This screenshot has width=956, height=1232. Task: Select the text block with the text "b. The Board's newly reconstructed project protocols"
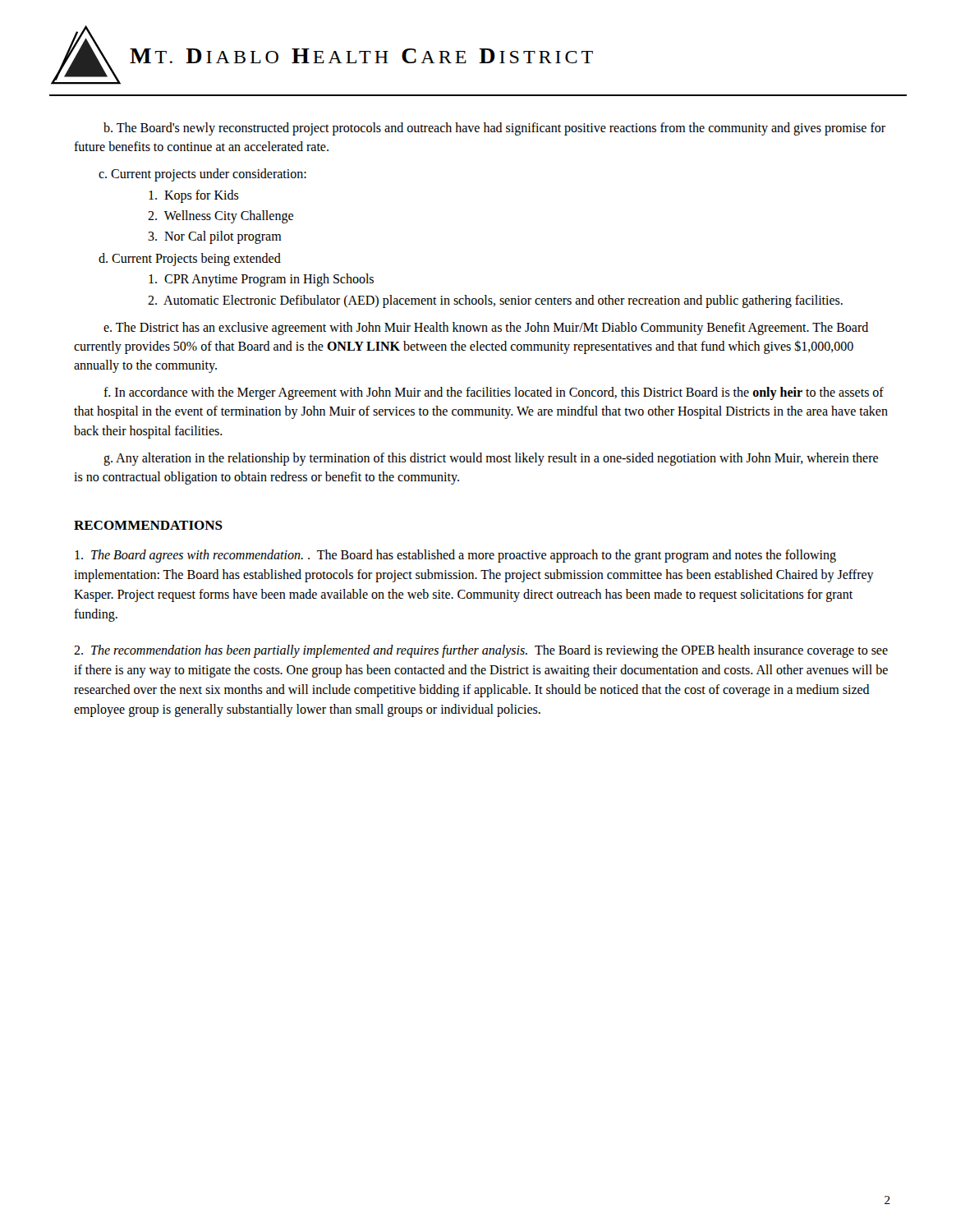480,137
